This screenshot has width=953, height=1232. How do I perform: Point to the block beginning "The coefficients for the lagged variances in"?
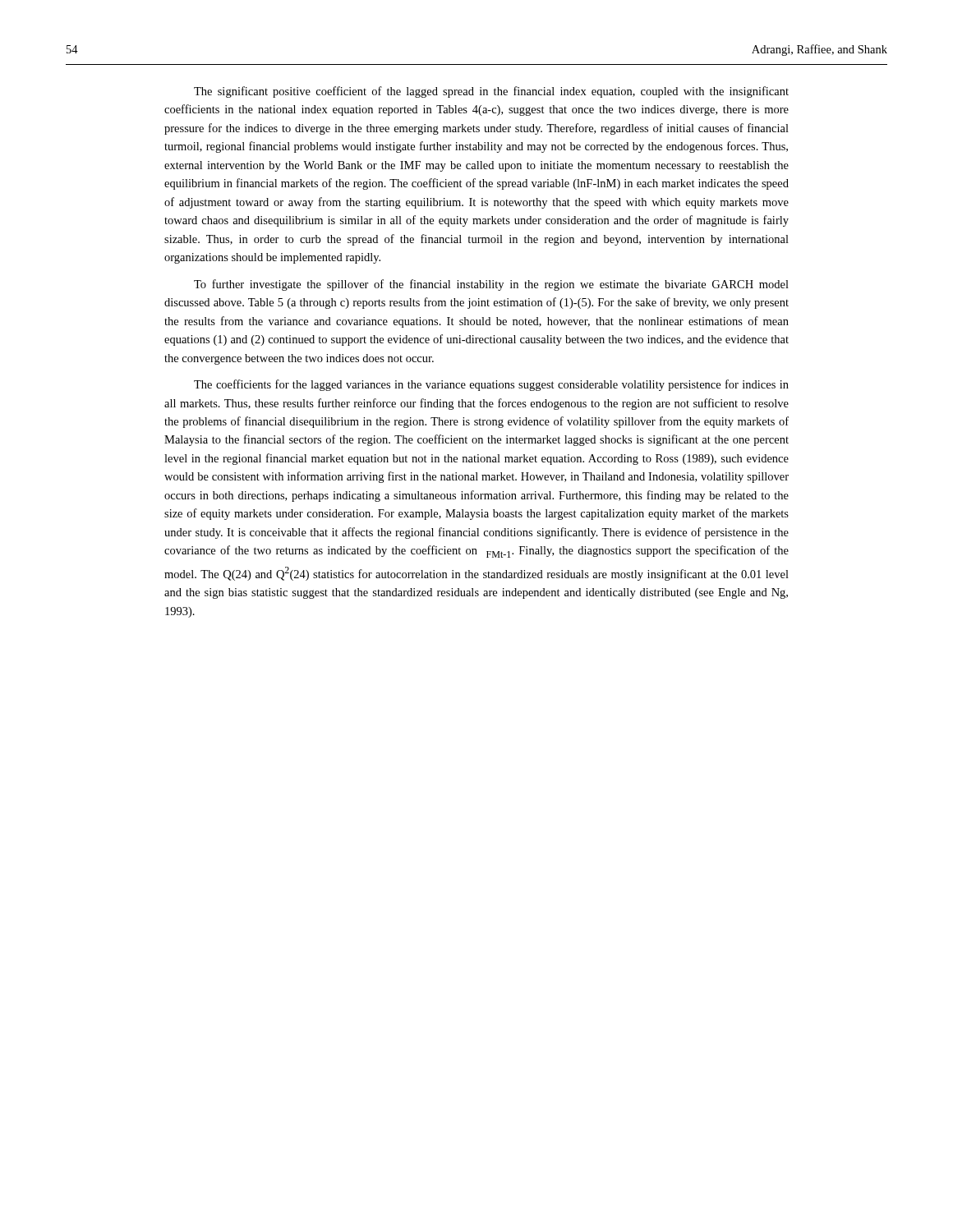(476, 498)
